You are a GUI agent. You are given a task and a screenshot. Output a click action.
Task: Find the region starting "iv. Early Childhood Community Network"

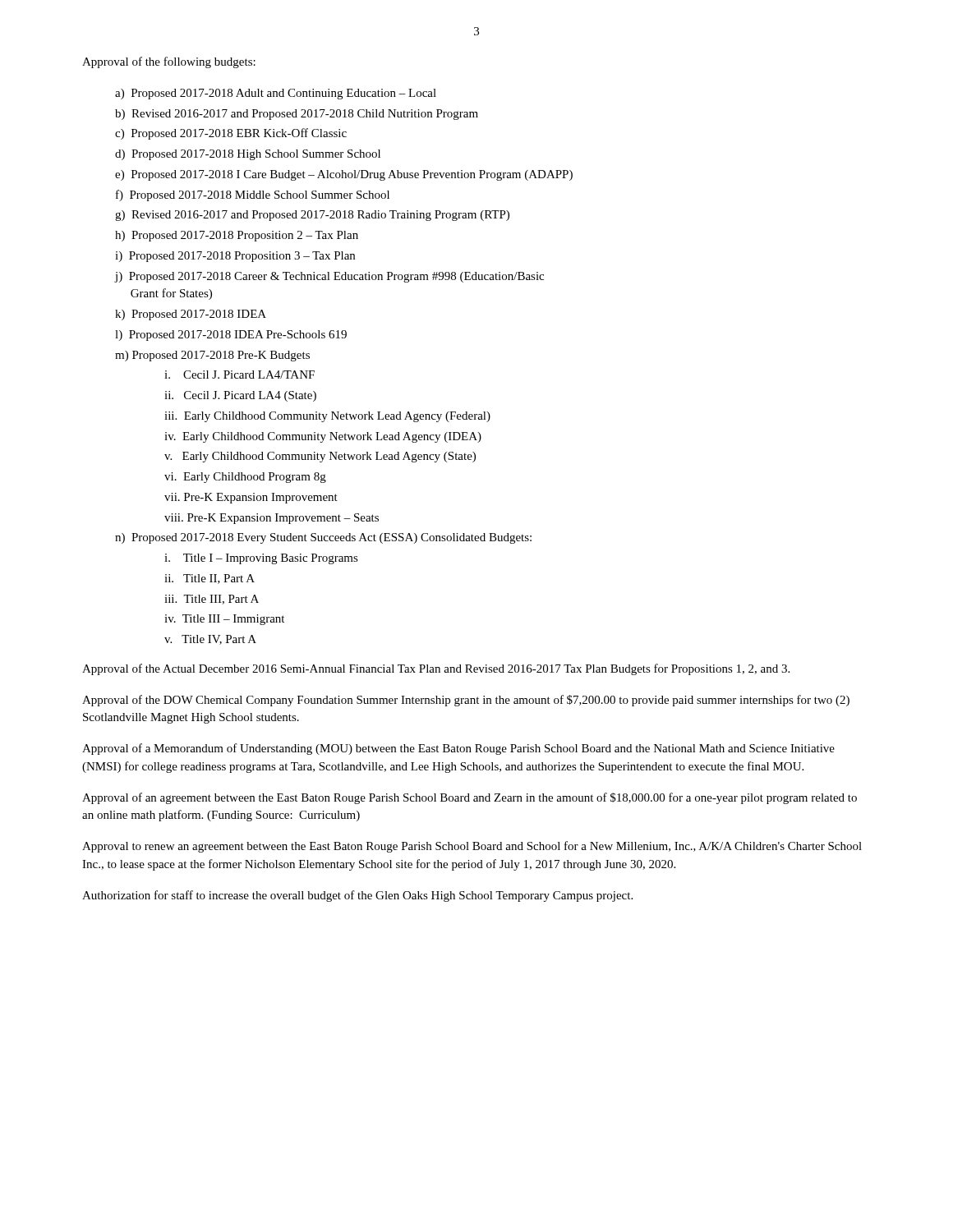tap(323, 436)
